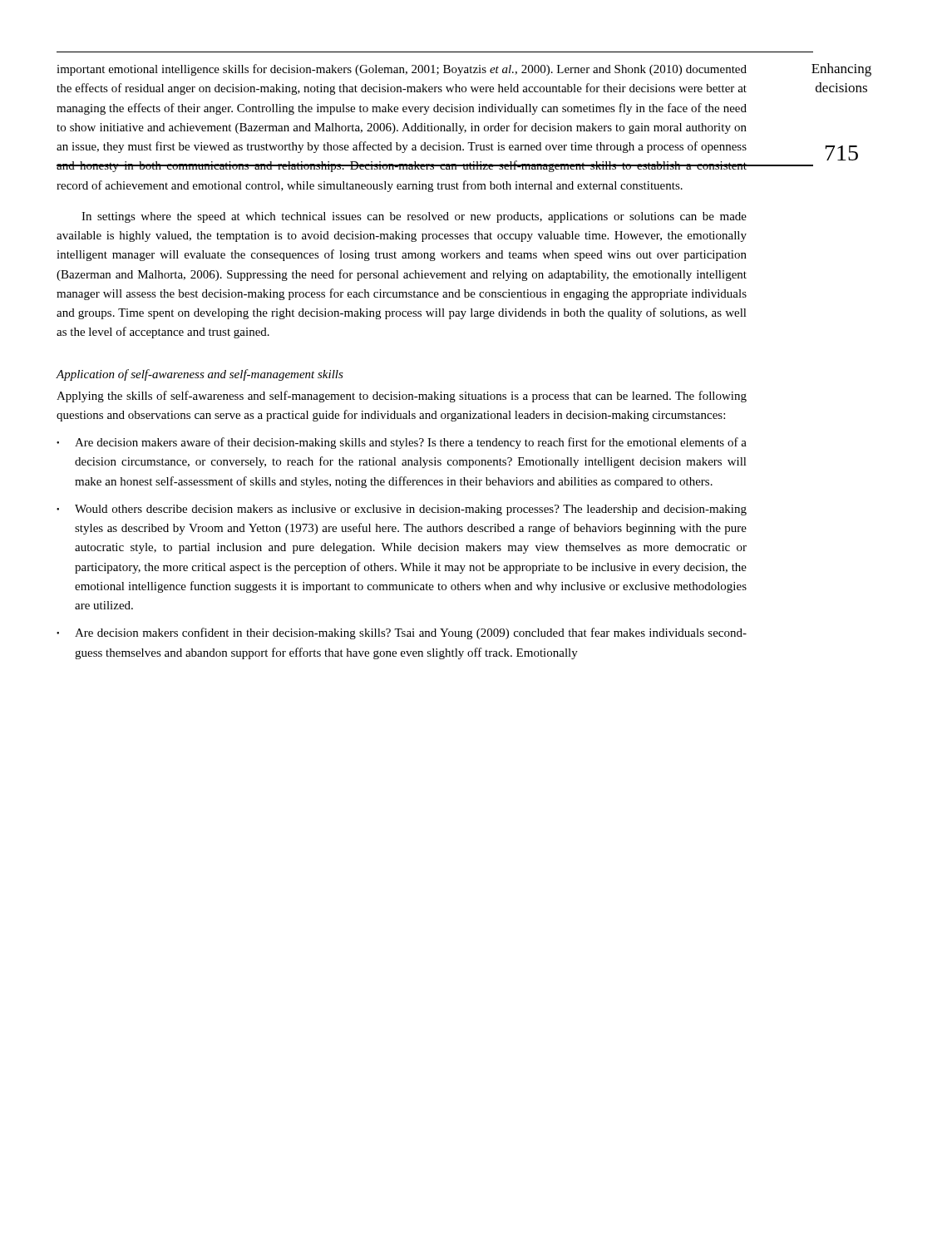Screen dimensions: 1247x952
Task: Locate the block of text that opens with "Applying the skills"
Action: pos(402,406)
